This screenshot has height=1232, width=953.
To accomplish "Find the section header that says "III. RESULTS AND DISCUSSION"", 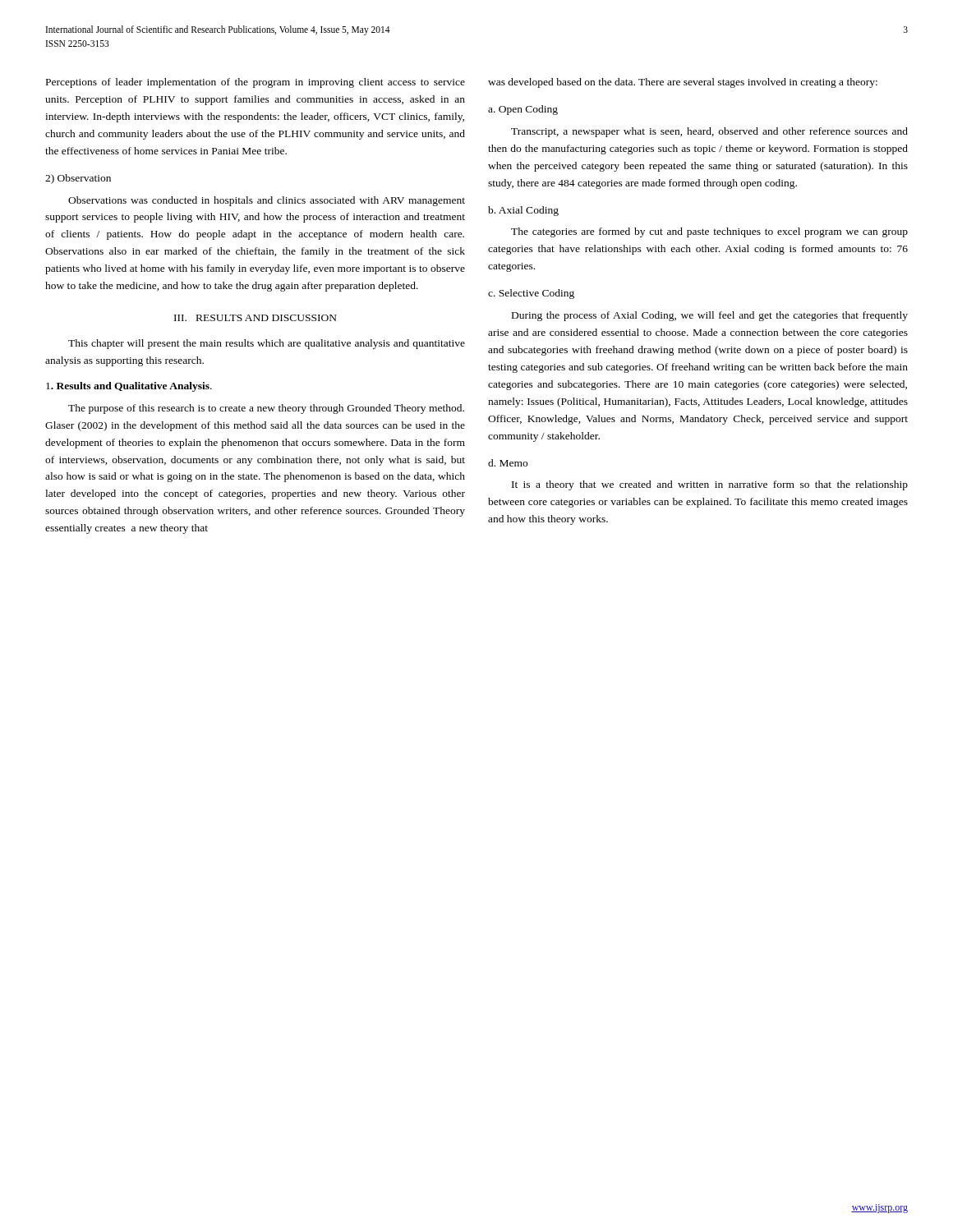I will coord(255,317).
